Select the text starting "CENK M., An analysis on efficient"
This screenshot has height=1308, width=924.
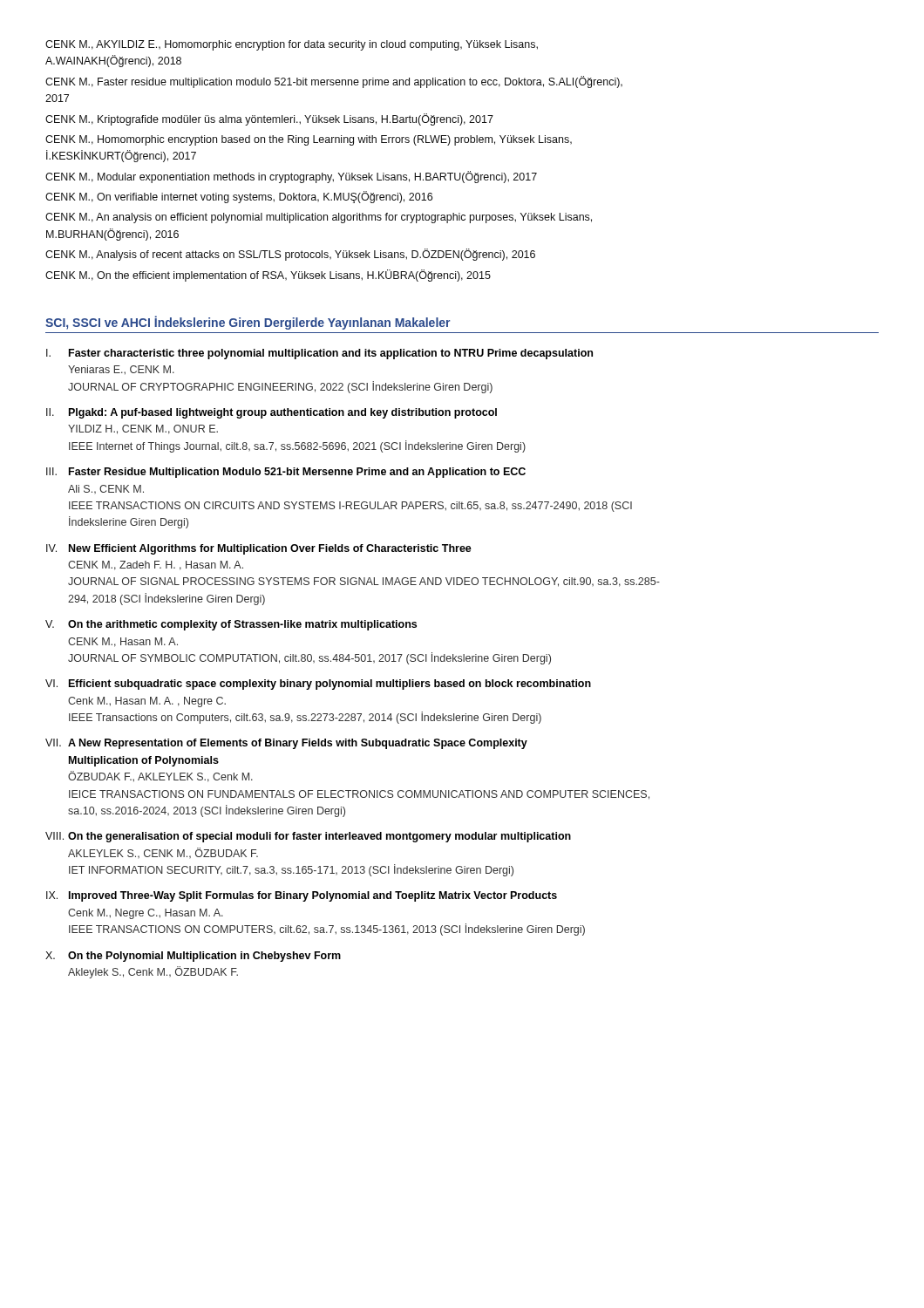coord(319,226)
